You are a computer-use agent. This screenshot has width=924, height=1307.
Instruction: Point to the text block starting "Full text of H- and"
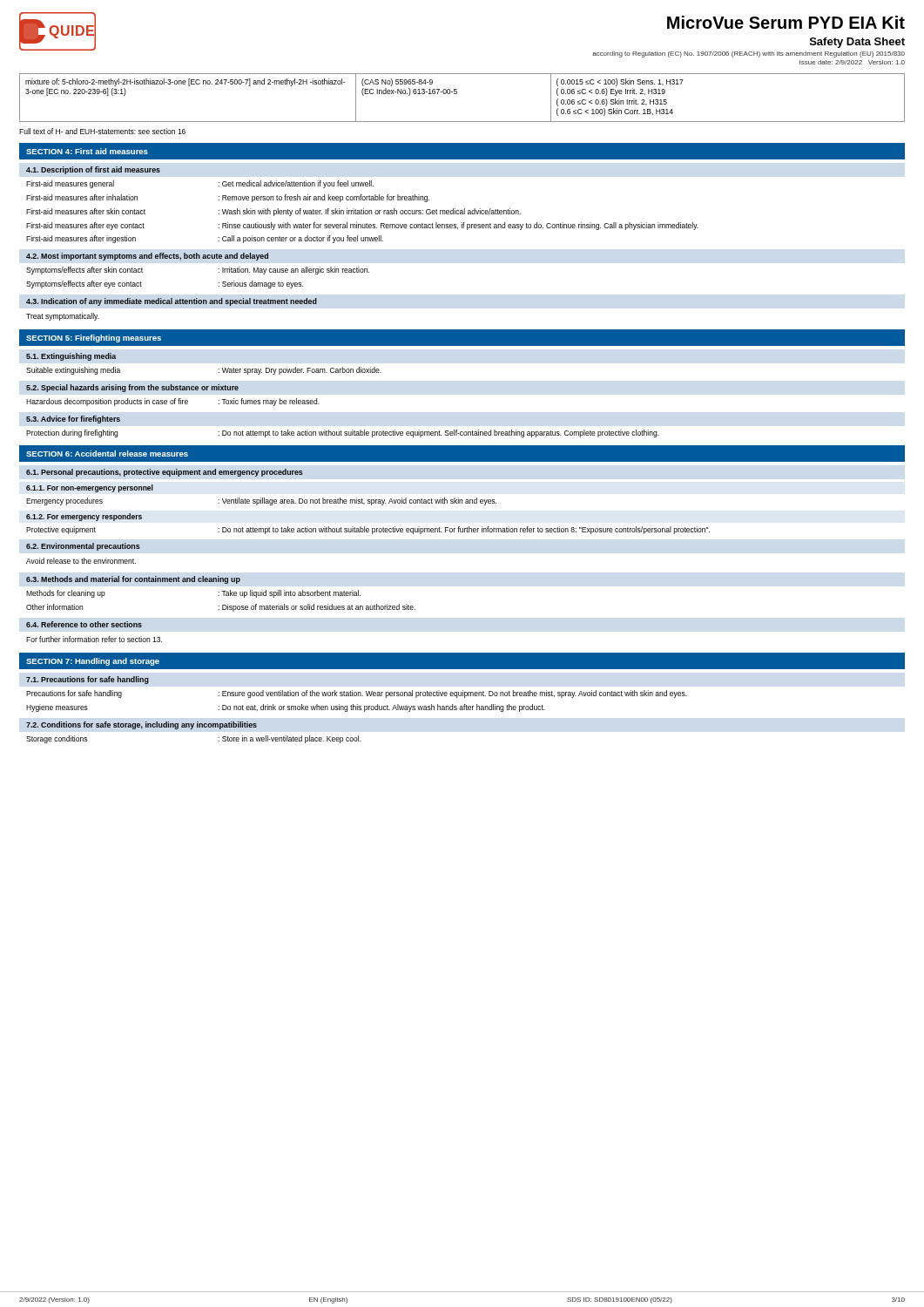tap(102, 131)
